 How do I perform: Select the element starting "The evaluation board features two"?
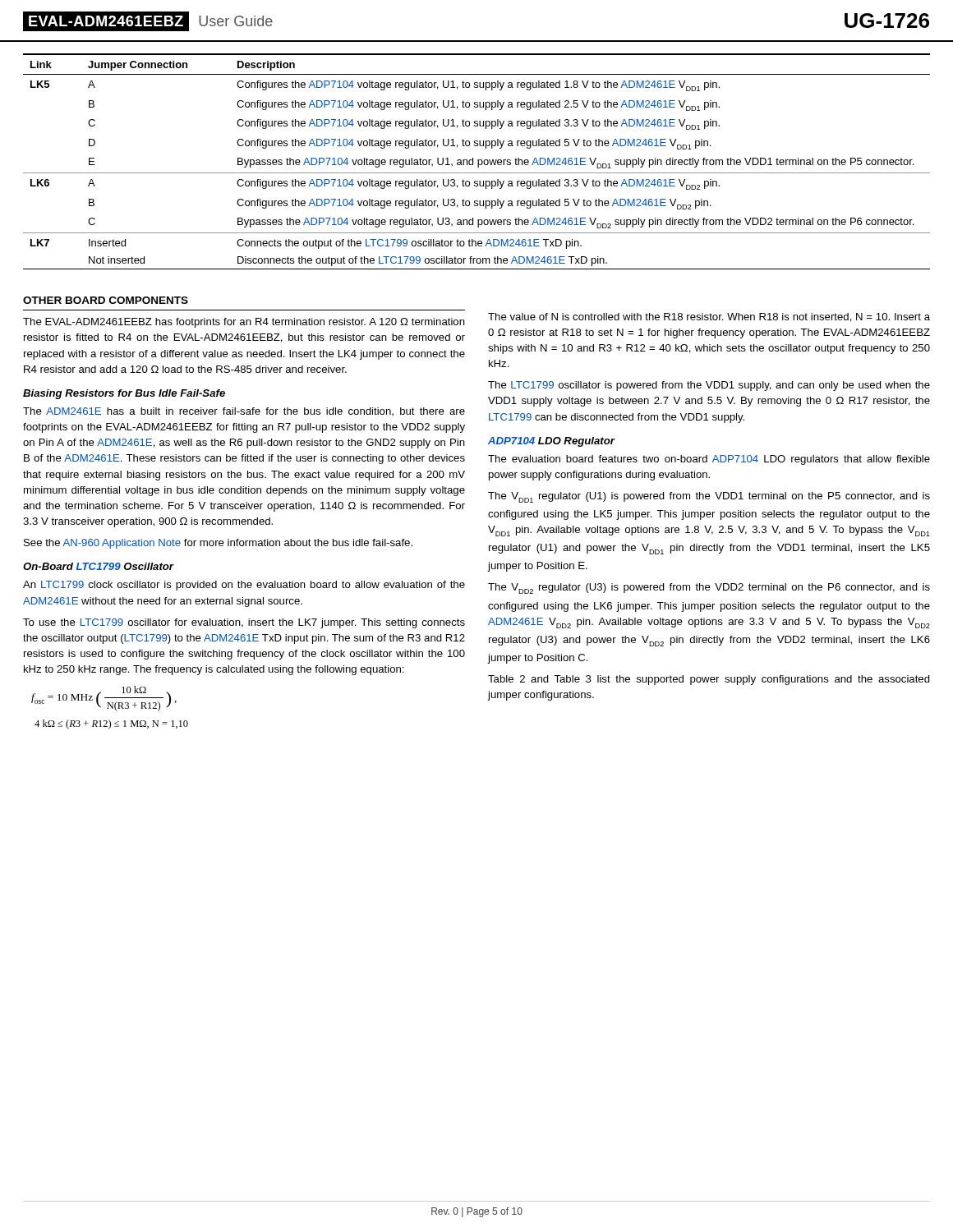point(709,466)
